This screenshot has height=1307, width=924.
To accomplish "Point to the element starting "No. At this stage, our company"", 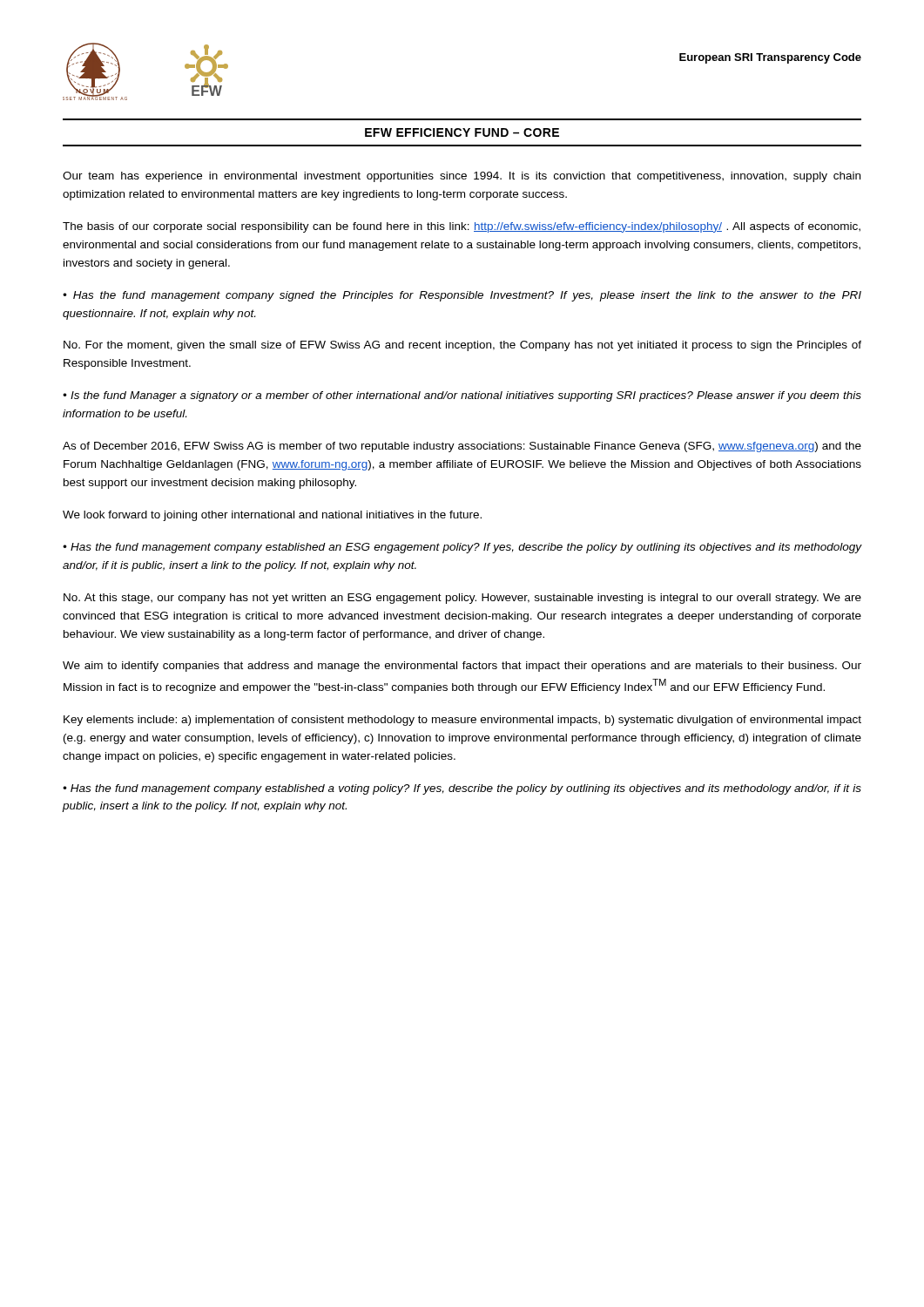I will (x=462, y=615).
